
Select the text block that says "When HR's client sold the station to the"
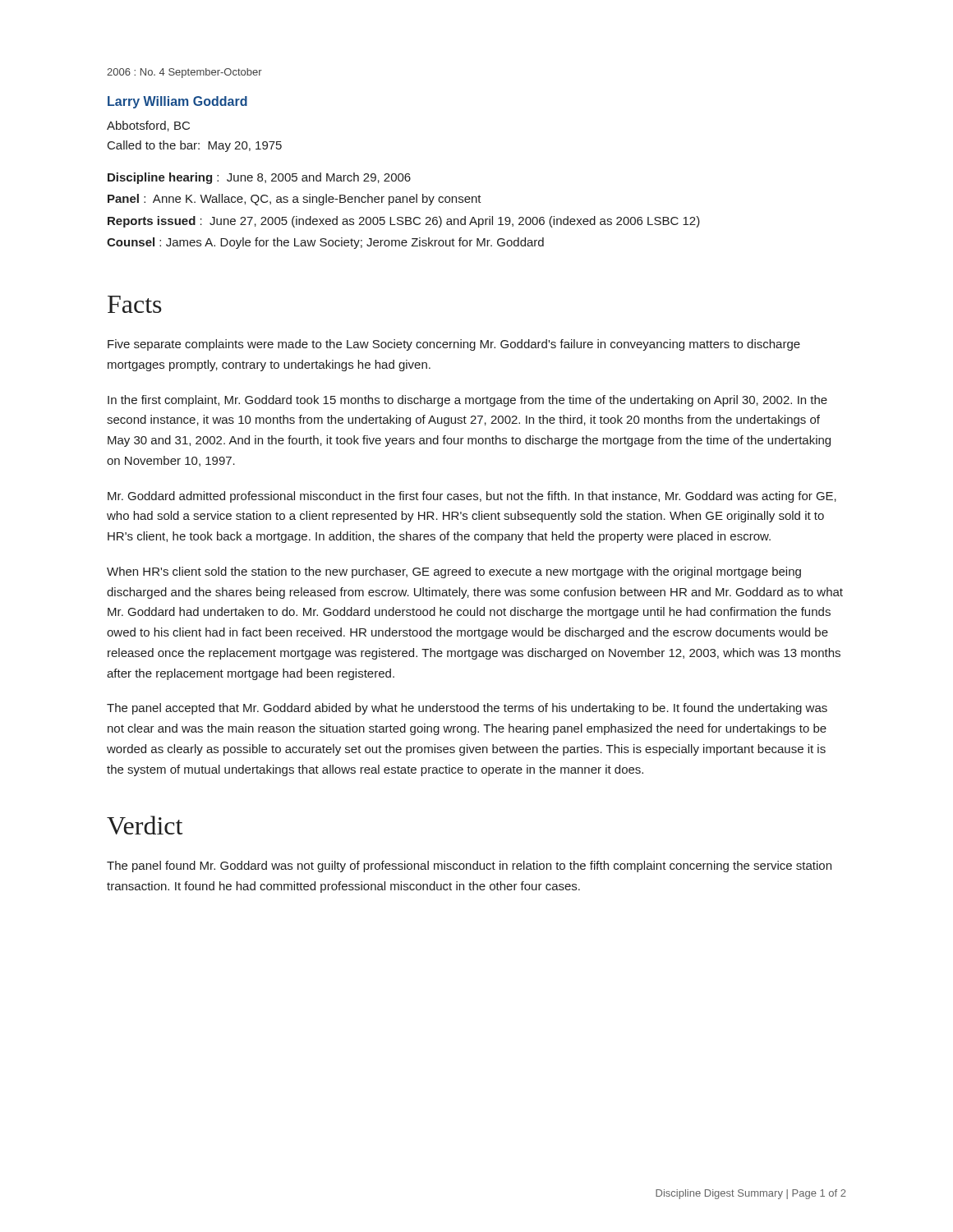coord(475,622)
